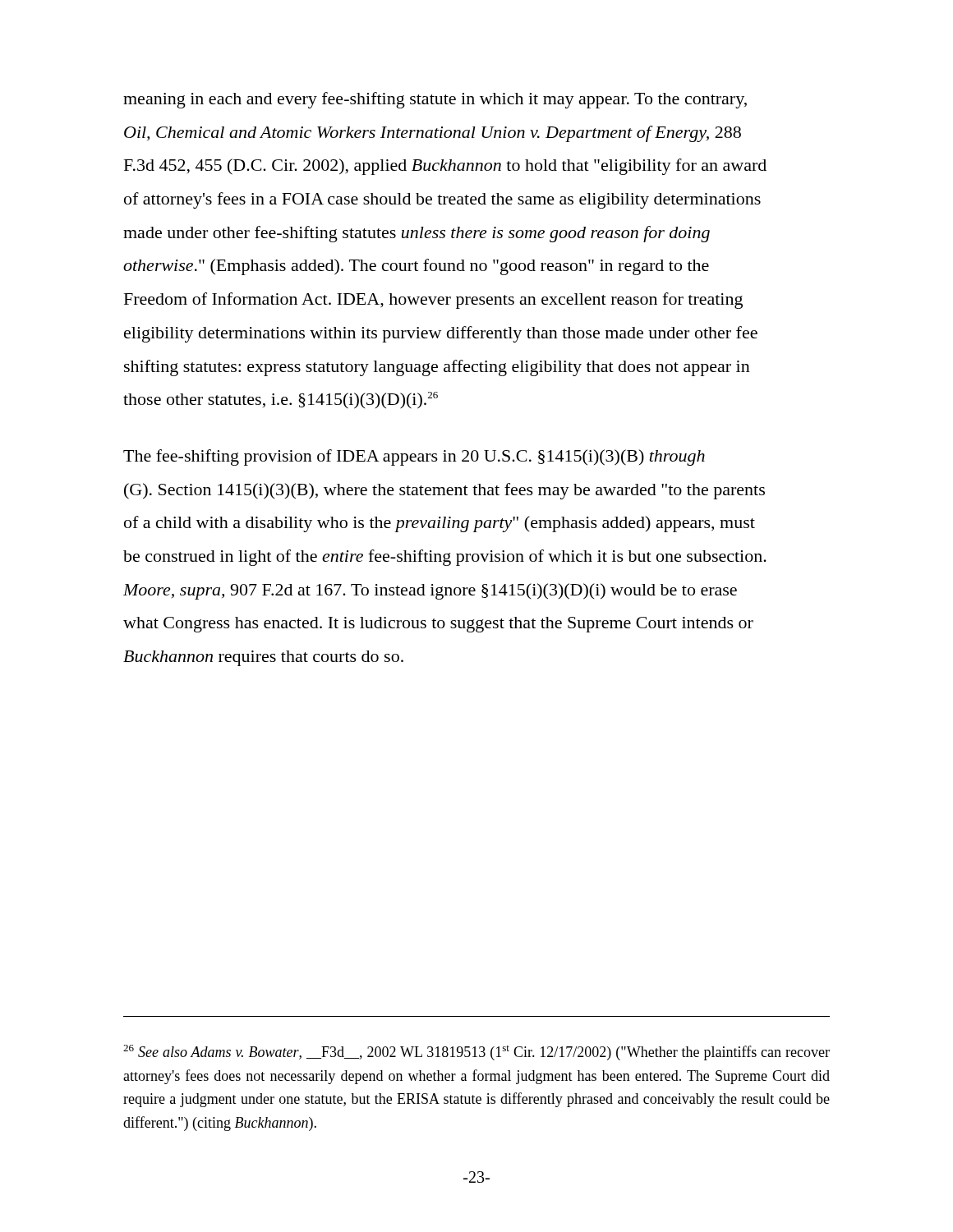Locate the text block that reads "The fee-shifting provision of IDEA"
This screenshot has width=953, height=1232.
coord(476,556)
